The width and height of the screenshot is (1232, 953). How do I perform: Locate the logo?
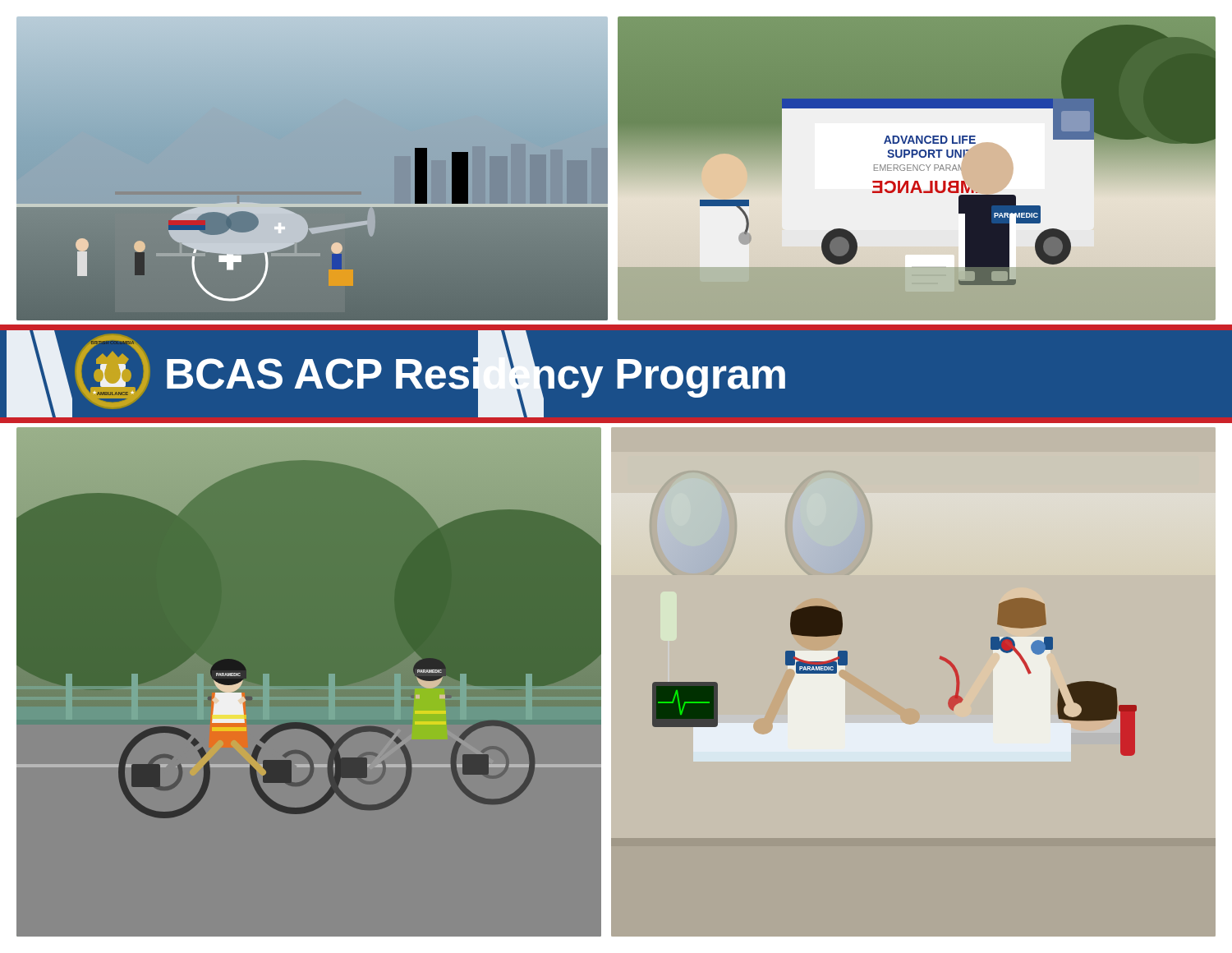pyautogui.click(x=113, y=372)
